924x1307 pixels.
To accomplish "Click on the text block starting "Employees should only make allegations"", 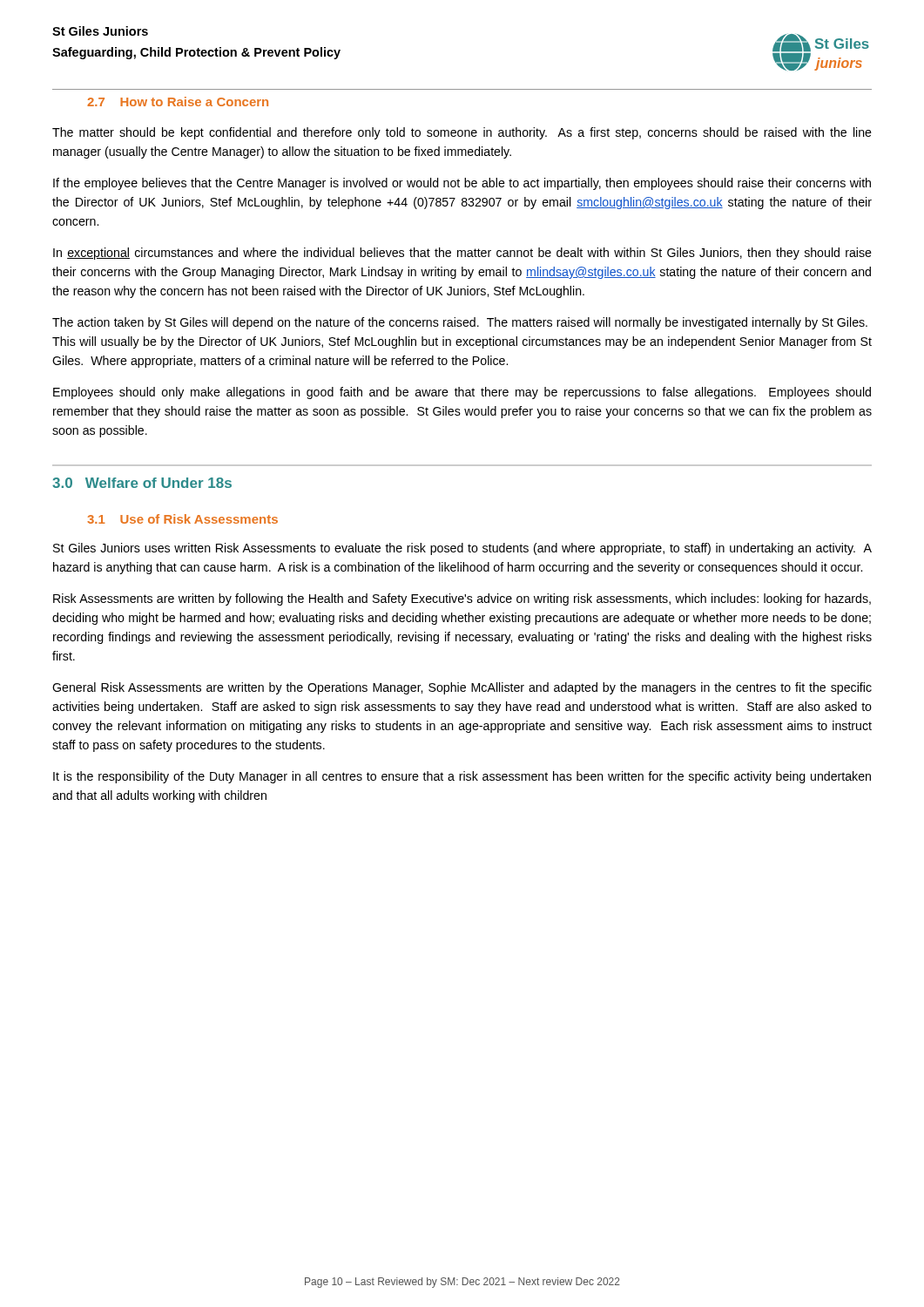I will coord(462,411).
